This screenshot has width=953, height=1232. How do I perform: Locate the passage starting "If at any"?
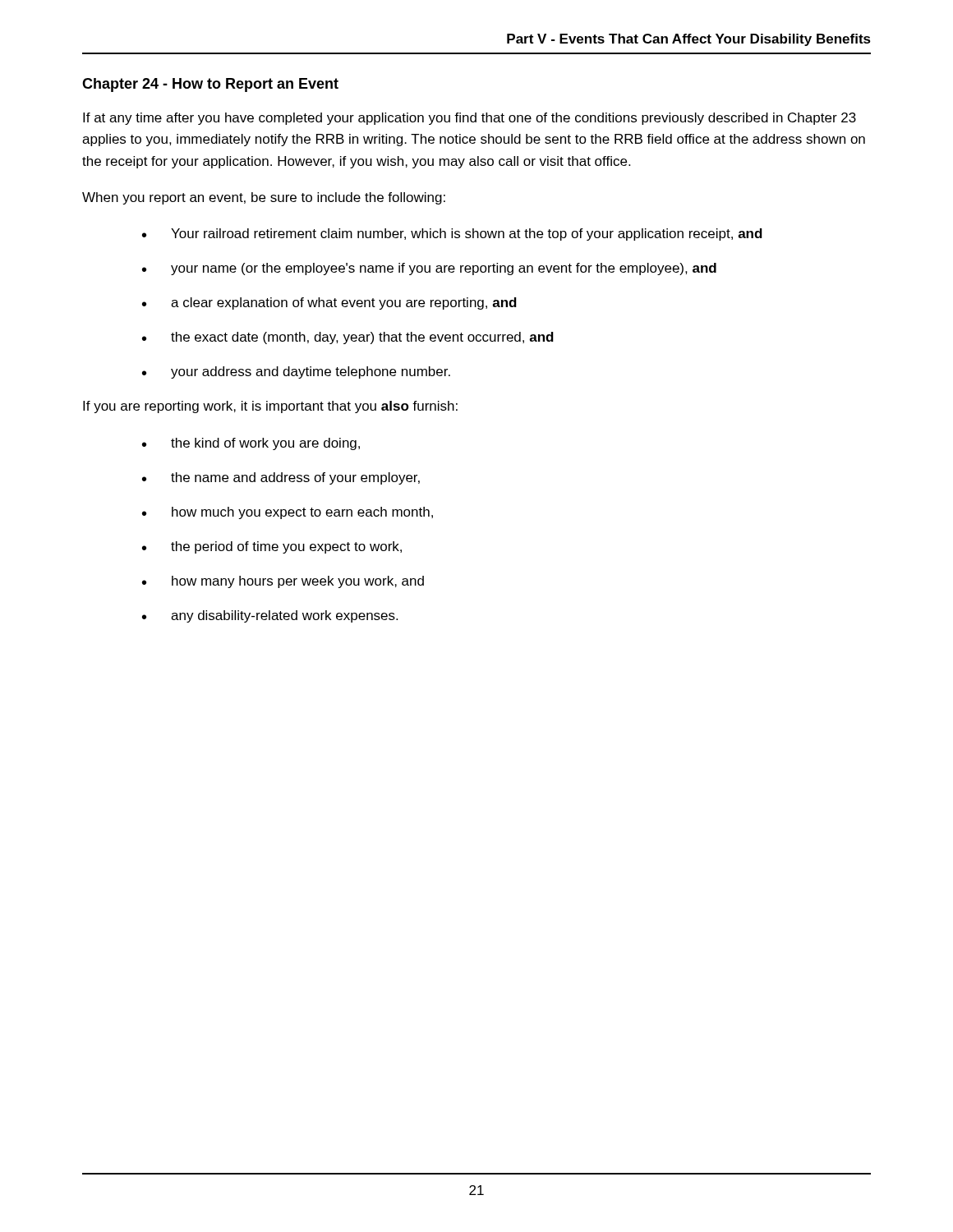coord(474,139)
